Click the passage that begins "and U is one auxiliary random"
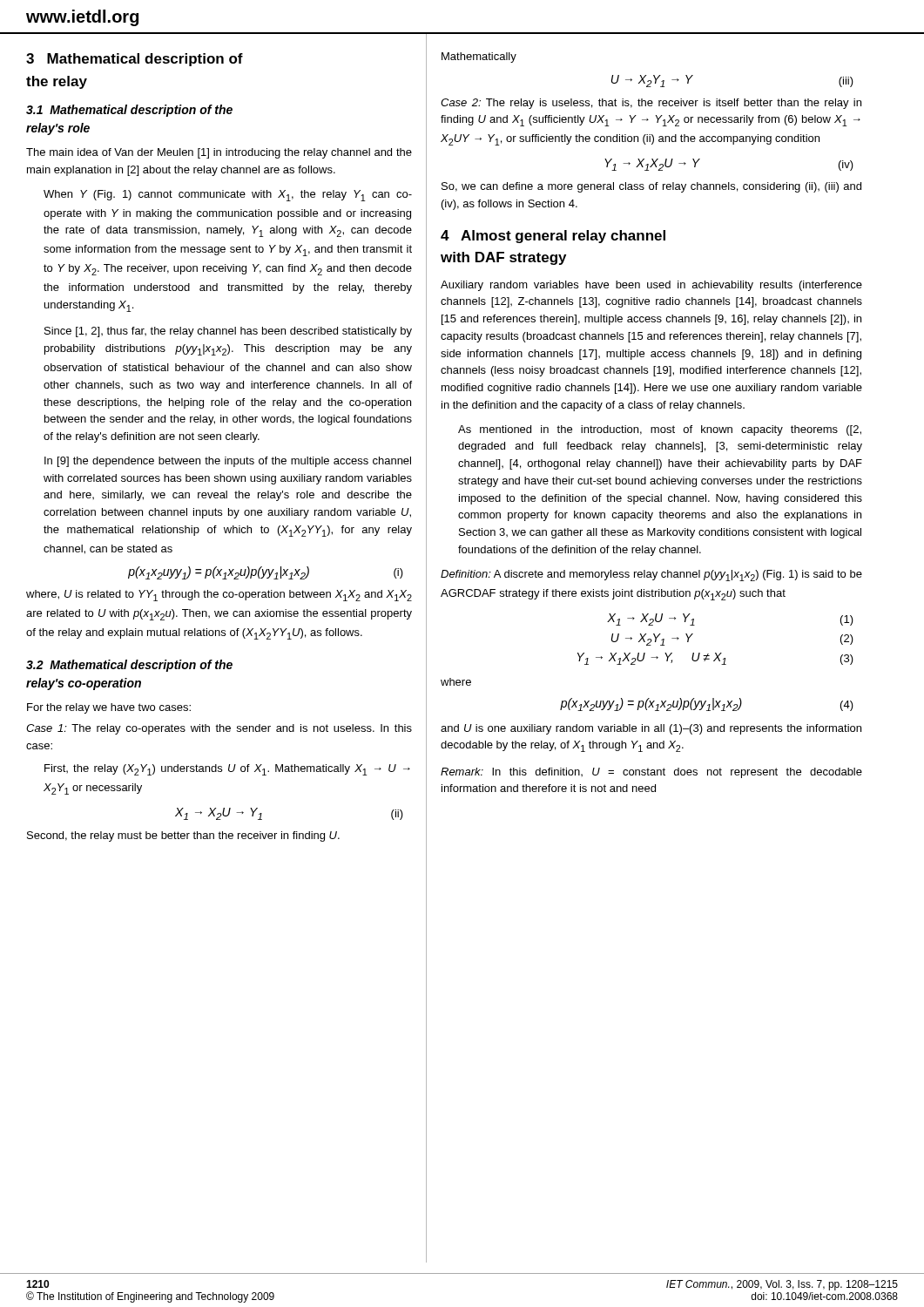Viewport: 924px width, 1307px height. (651, 738)
